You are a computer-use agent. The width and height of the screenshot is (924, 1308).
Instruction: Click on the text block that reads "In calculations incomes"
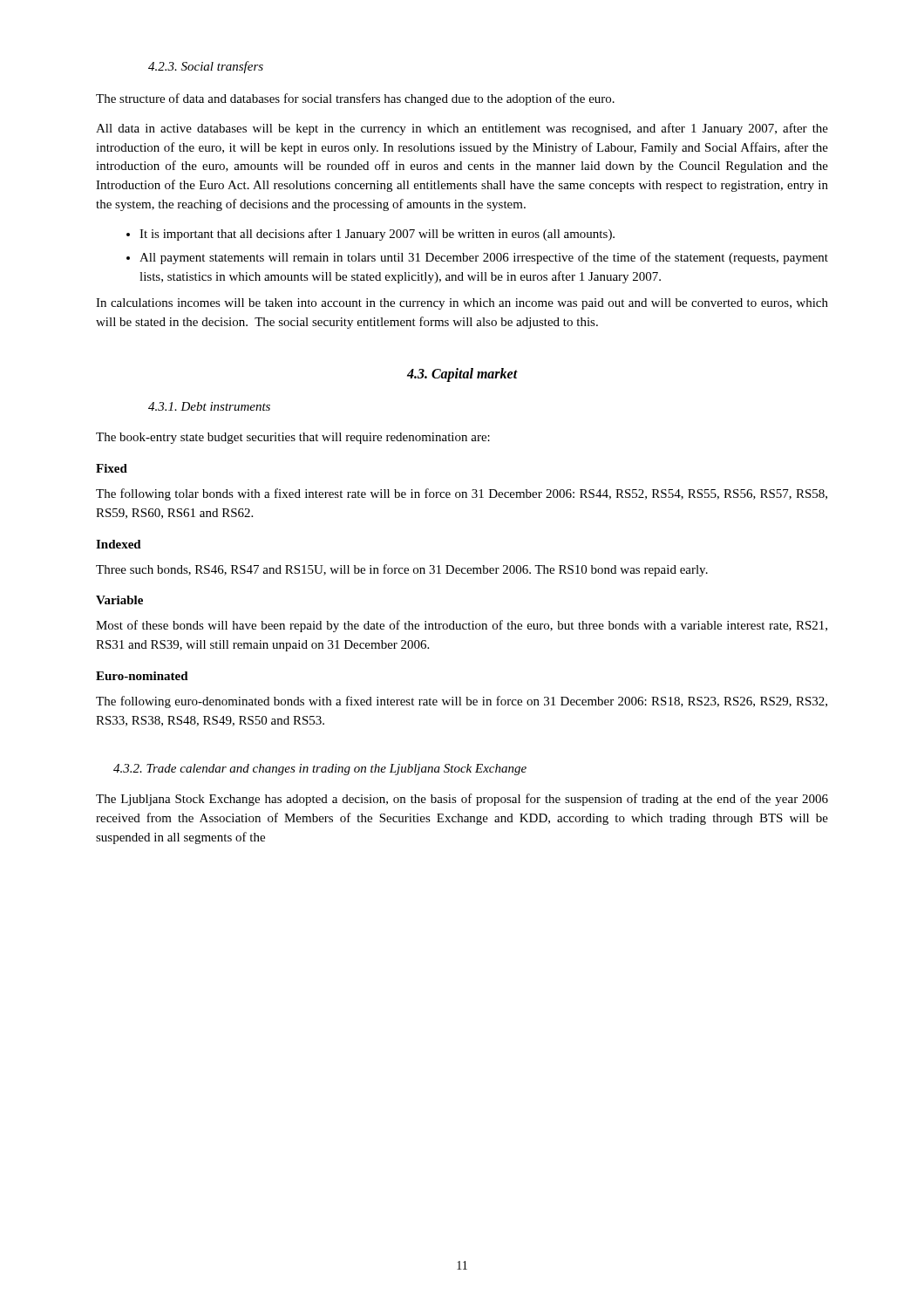(462, 312)
